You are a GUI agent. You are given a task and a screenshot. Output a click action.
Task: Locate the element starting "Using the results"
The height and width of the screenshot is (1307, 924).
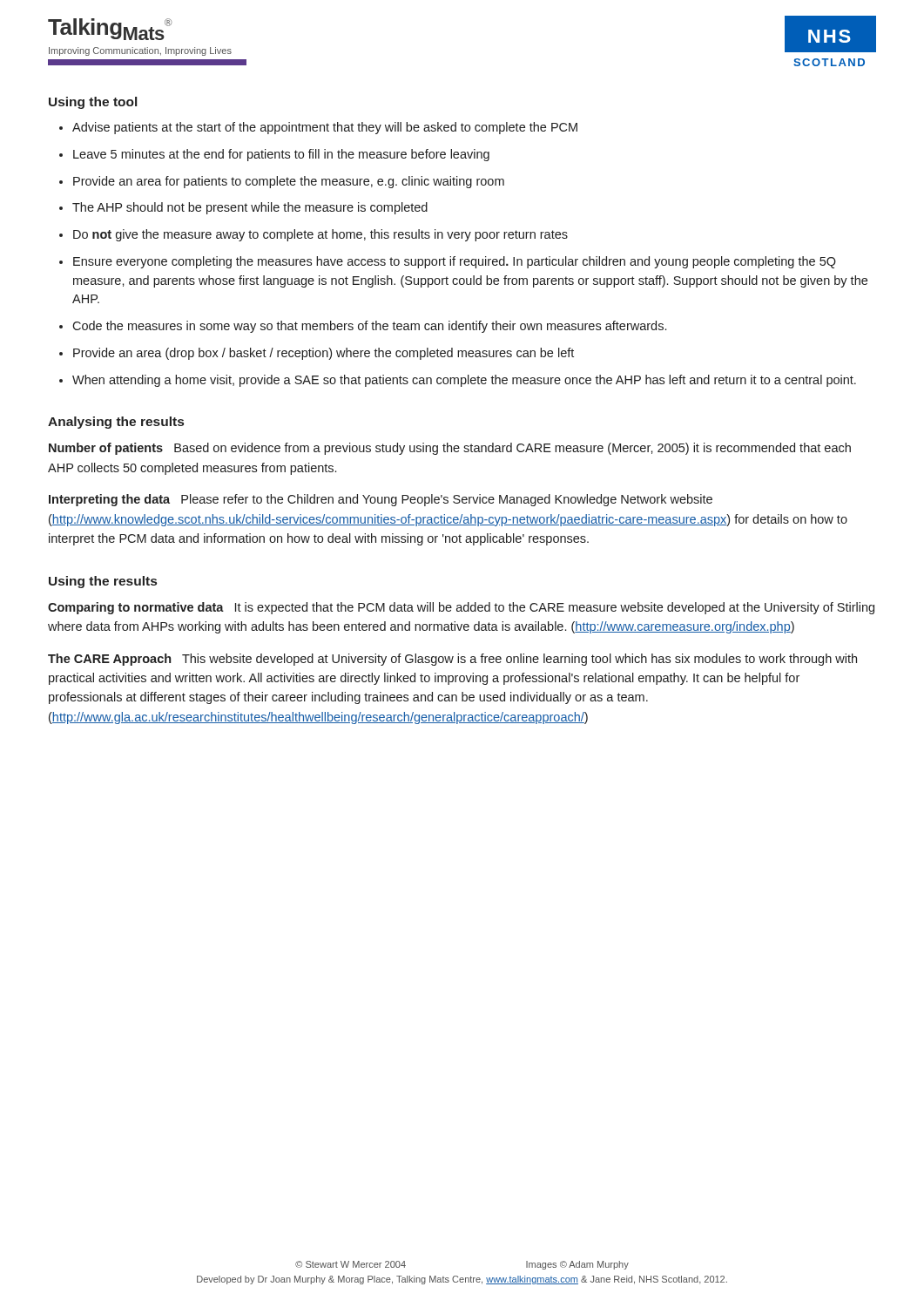point(103,580)
